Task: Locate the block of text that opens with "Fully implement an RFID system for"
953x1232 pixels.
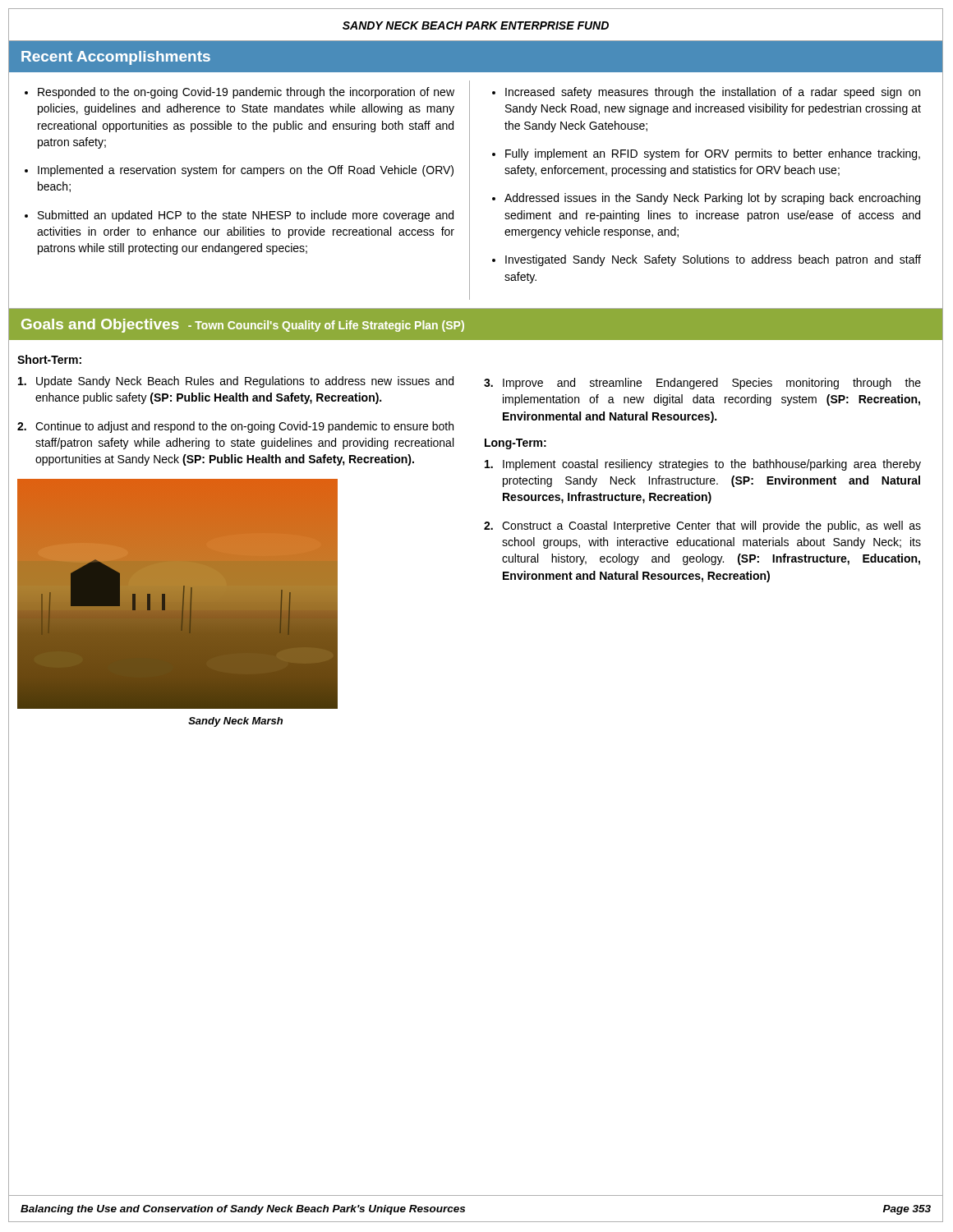Action: [713, 162]
